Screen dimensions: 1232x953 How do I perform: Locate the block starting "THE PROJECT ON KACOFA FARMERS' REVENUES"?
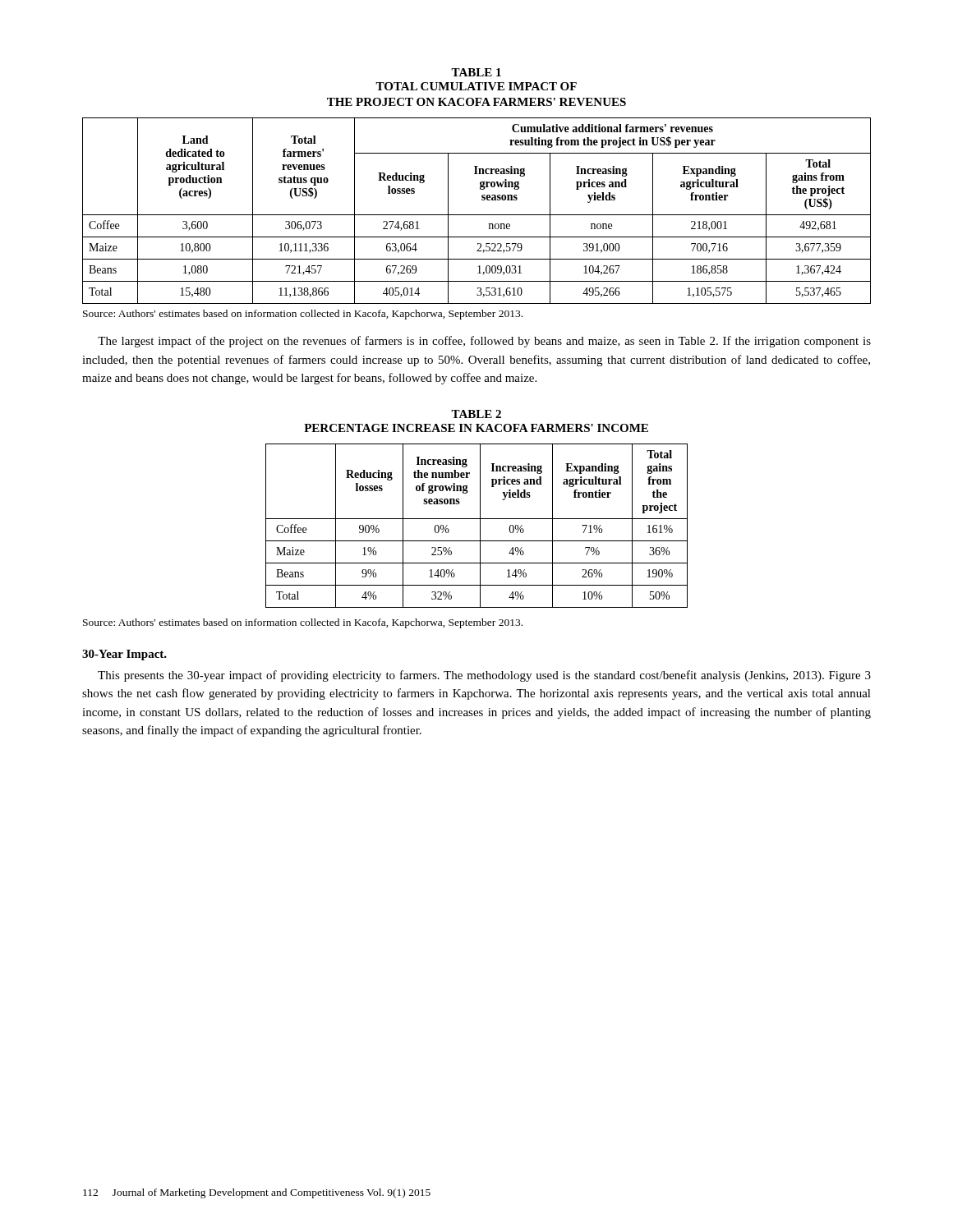476,102
